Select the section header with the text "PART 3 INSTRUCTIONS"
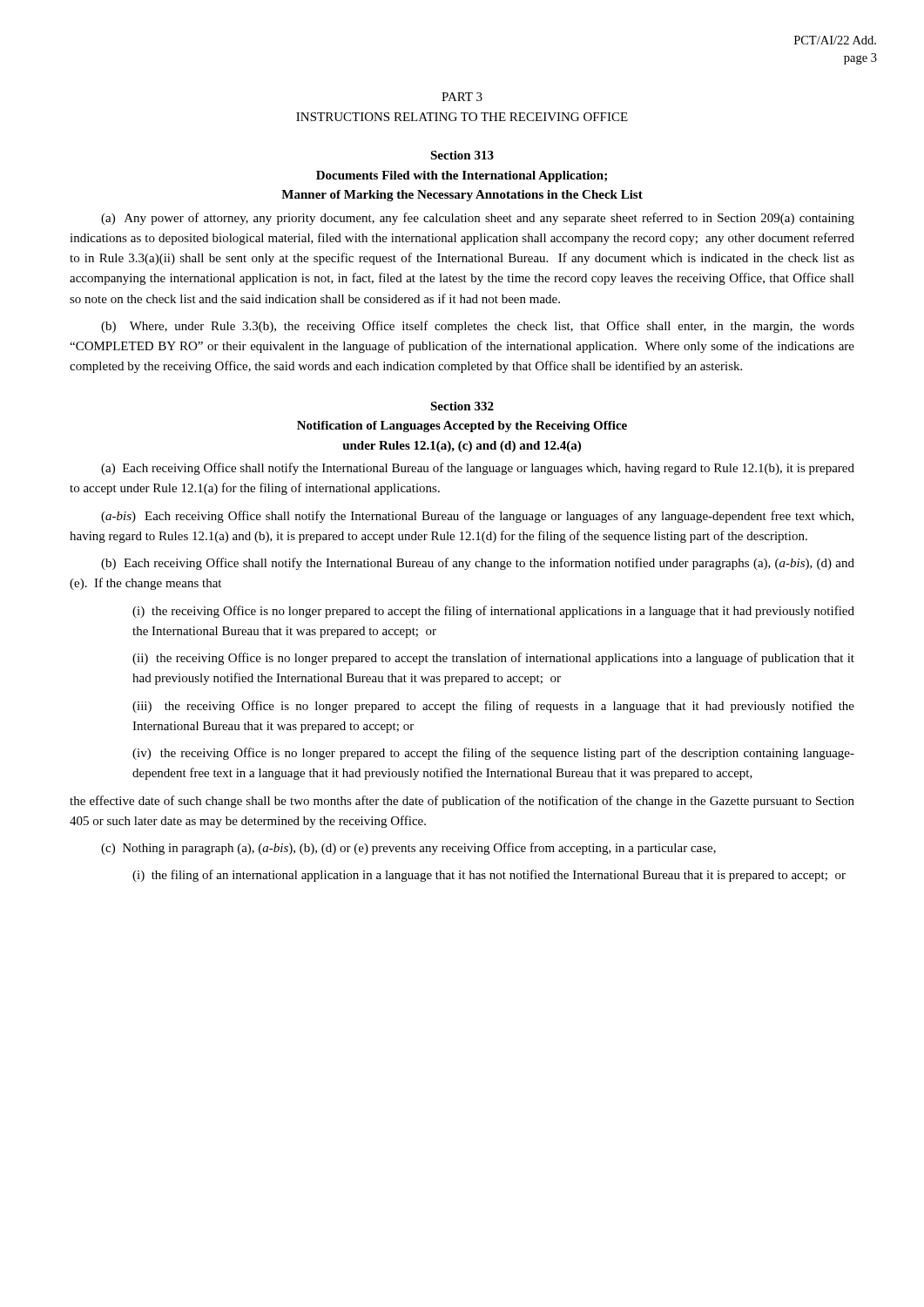Viewport: 924px width, 1307px height. point(462,107)
